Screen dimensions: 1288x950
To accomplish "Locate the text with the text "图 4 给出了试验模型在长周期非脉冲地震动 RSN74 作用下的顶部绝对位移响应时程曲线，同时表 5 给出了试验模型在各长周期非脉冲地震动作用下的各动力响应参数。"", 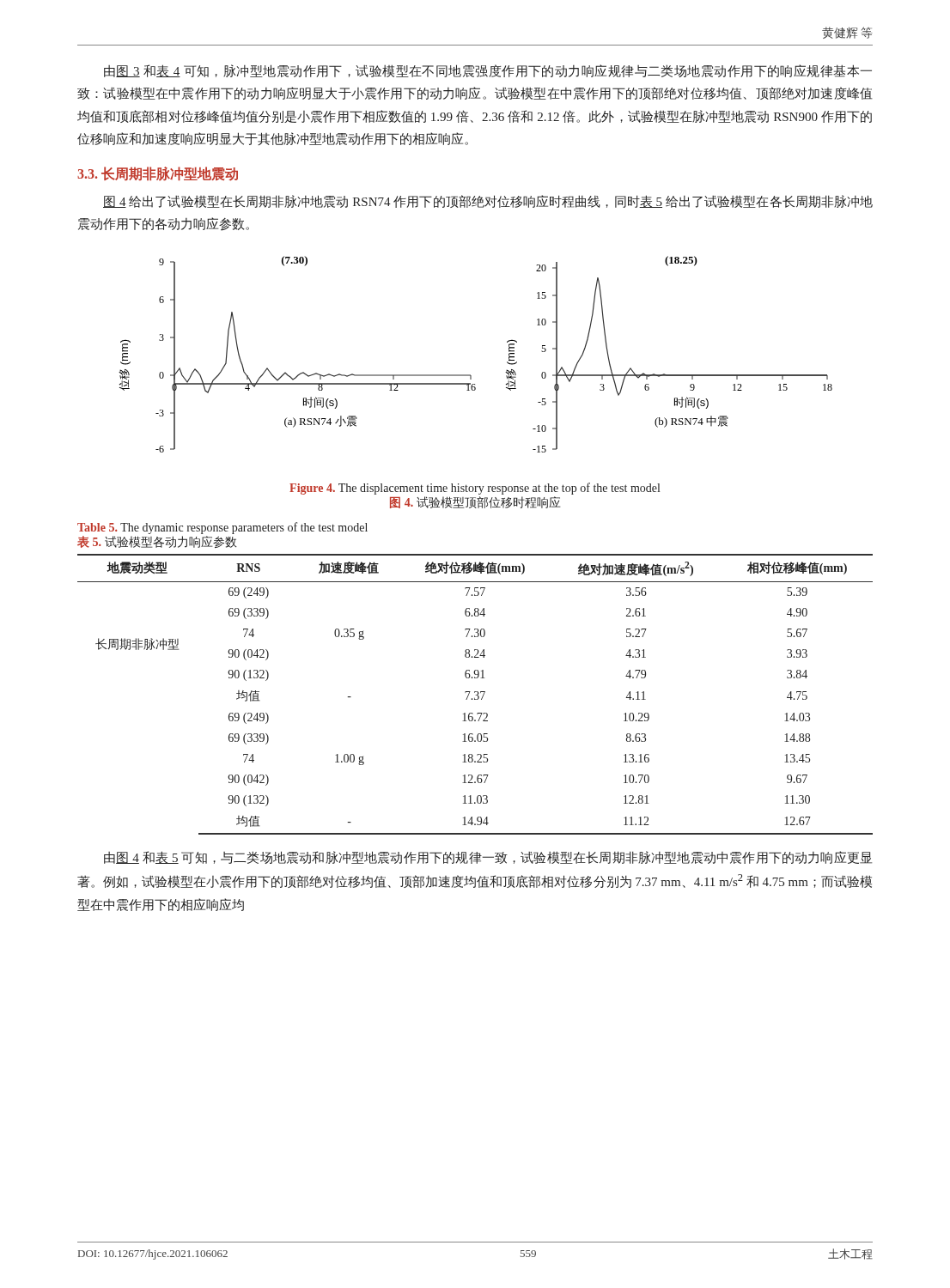I will [475, 213].
